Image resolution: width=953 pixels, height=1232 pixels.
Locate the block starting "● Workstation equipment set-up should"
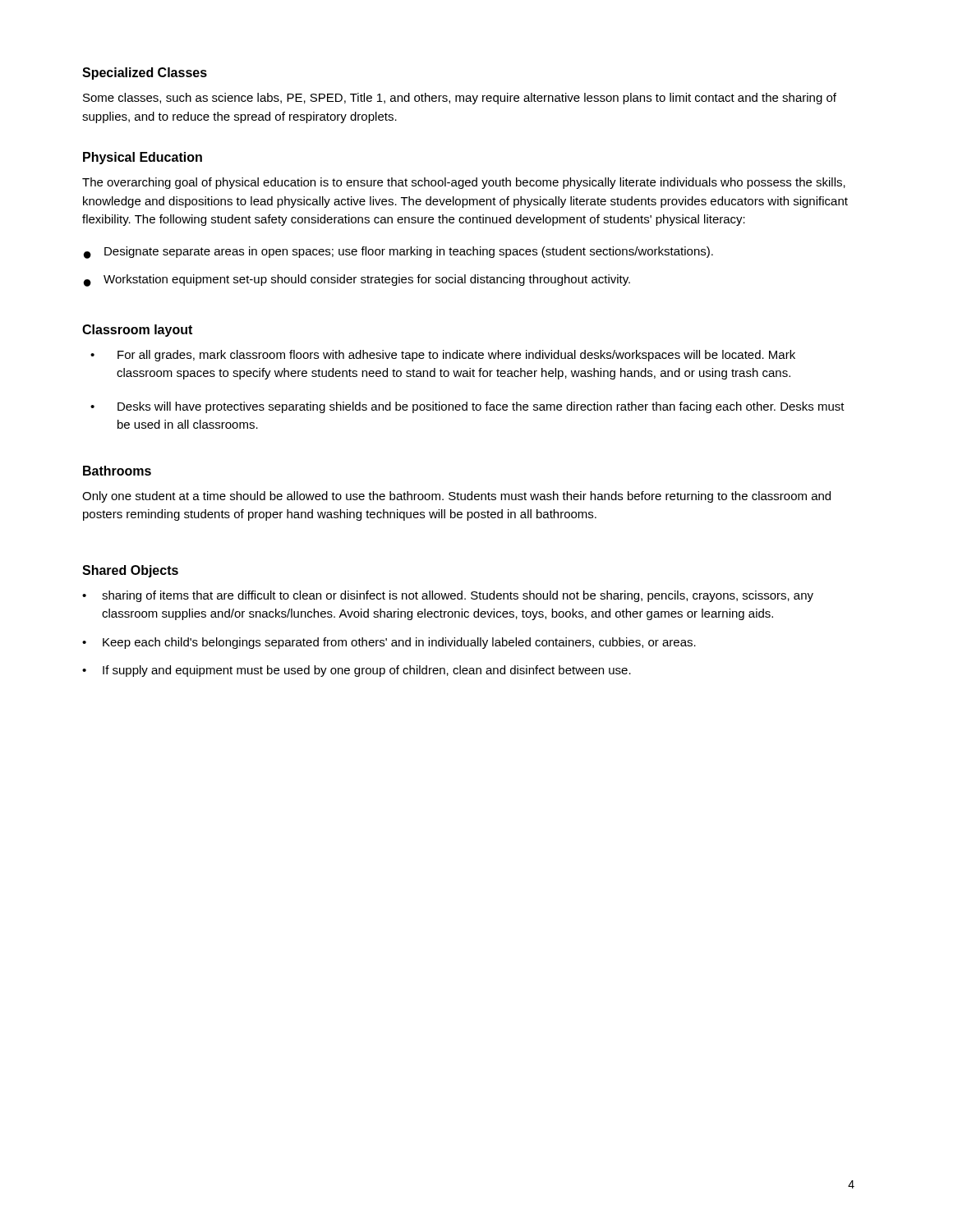[x=468, y=281]
